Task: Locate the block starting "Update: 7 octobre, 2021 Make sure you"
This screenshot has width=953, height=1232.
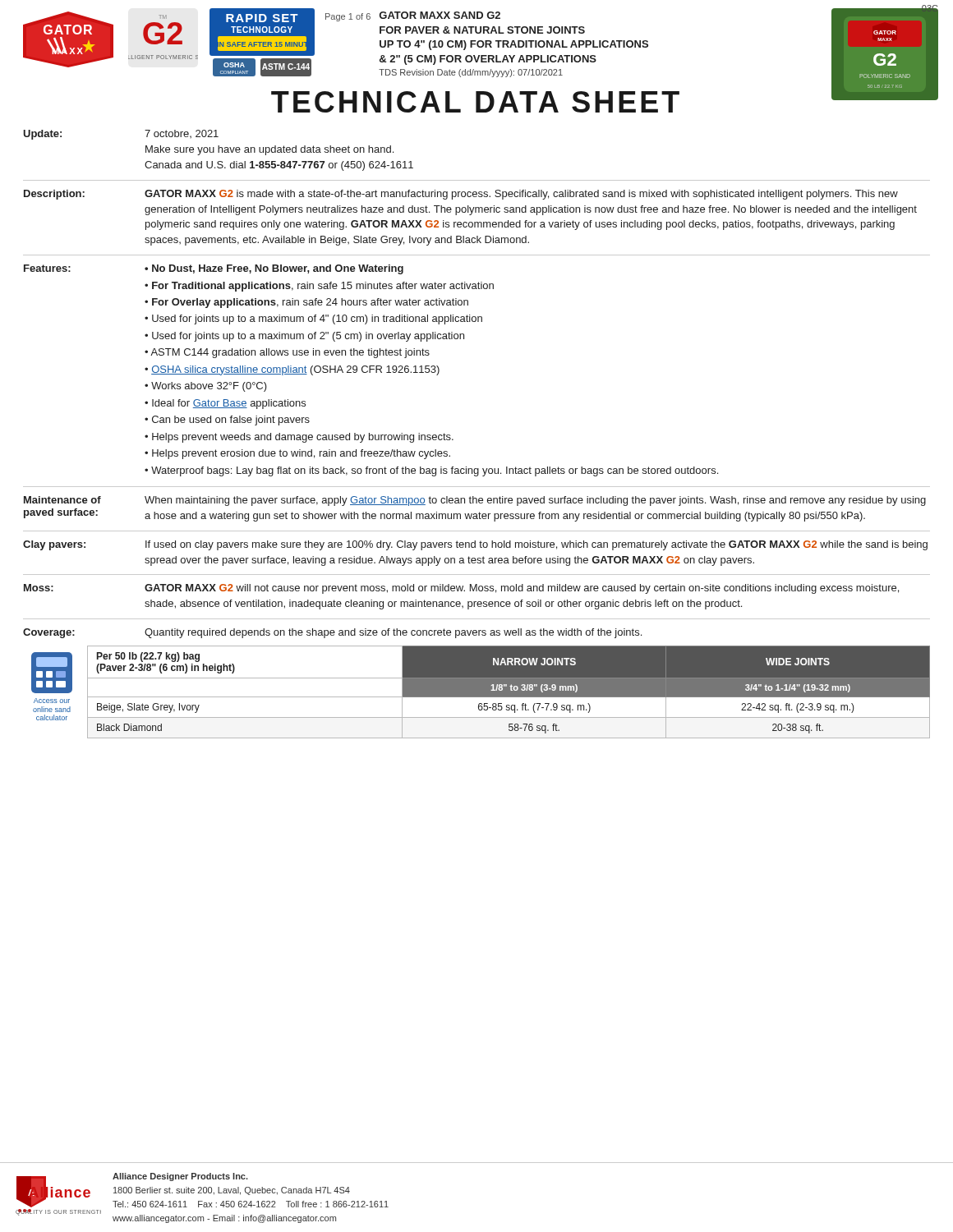Action: (218, 150)
